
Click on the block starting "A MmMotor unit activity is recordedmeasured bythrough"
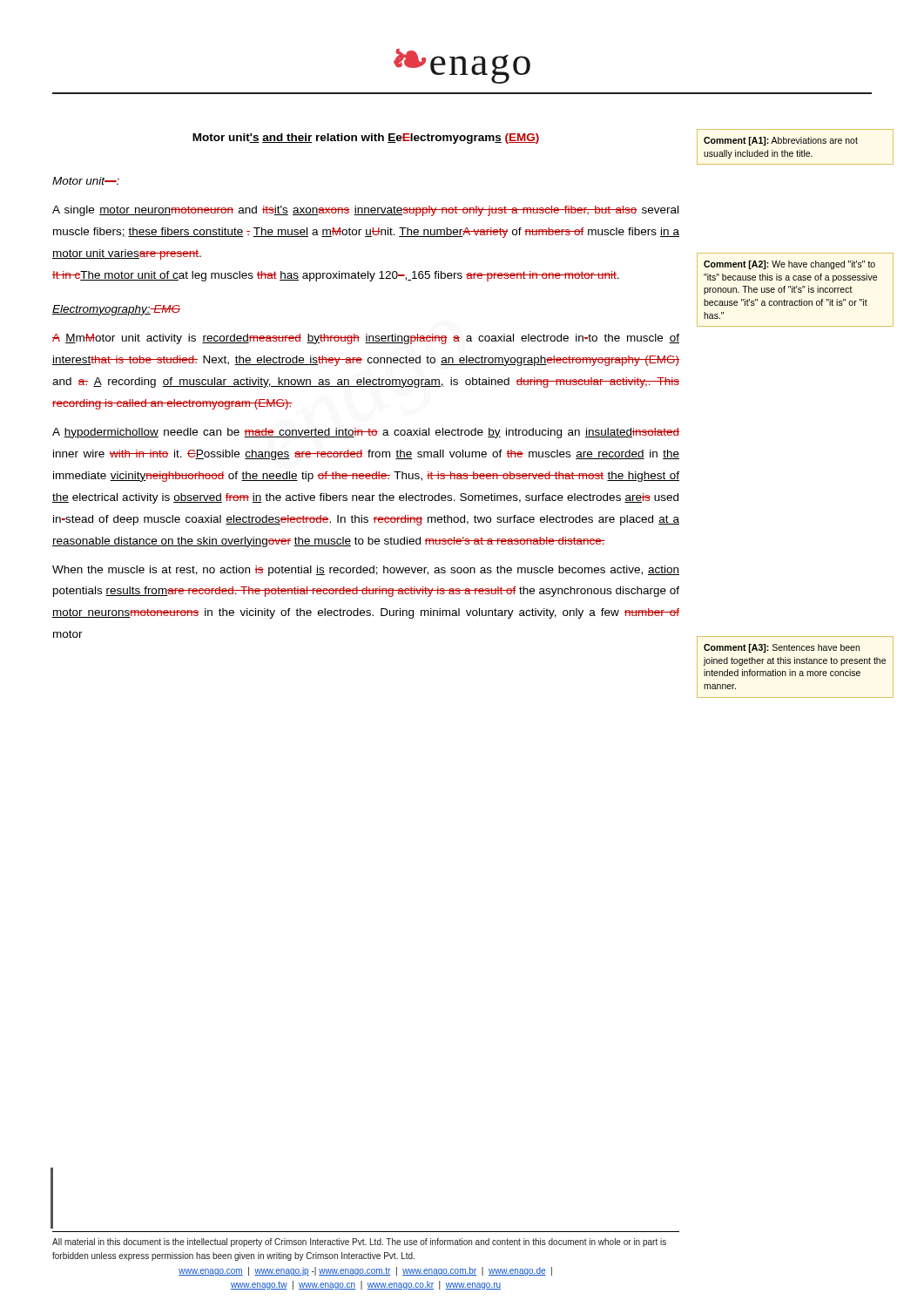click(366, 370)
